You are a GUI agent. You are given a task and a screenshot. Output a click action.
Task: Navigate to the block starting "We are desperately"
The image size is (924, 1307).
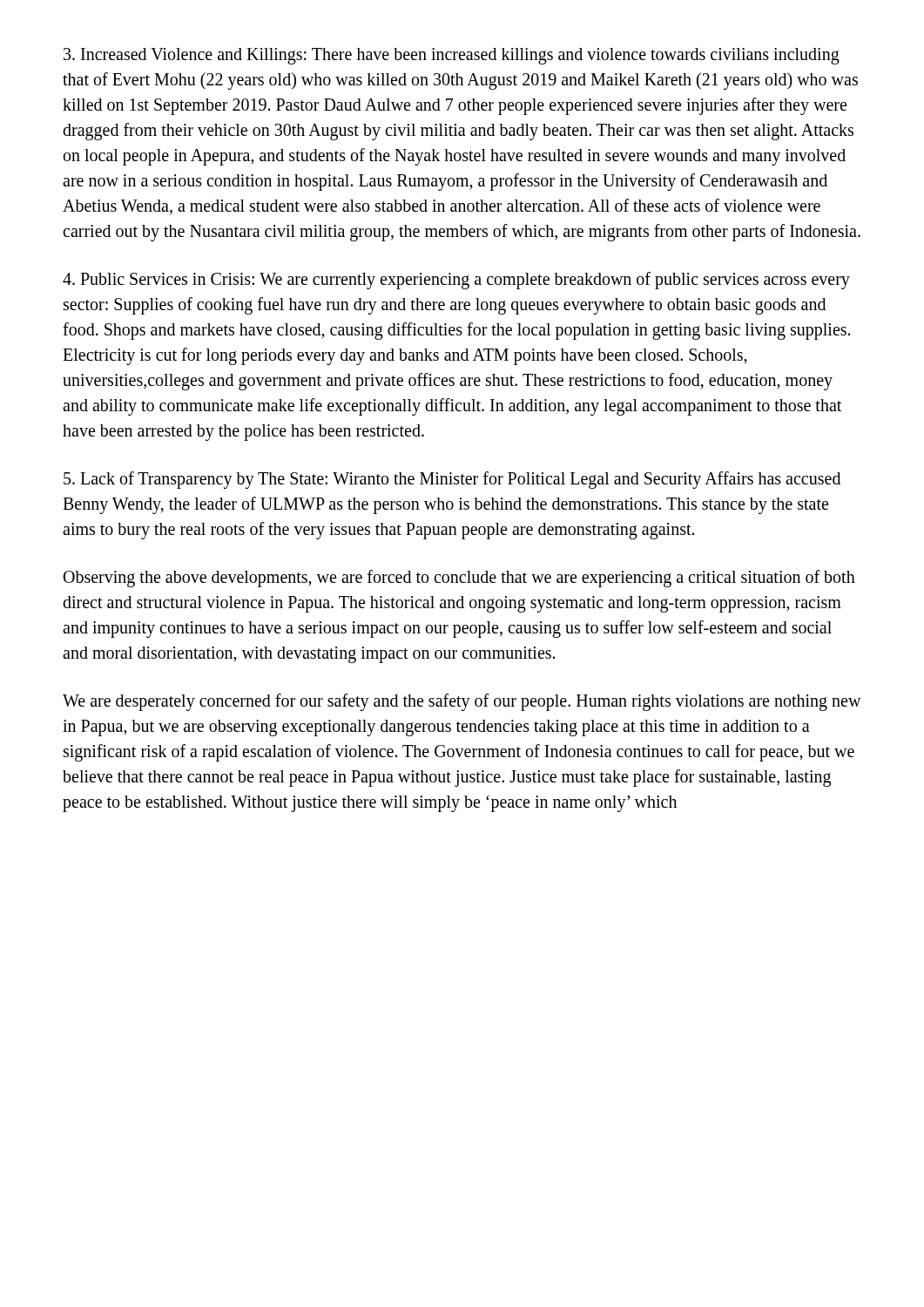tap(462, 751)
